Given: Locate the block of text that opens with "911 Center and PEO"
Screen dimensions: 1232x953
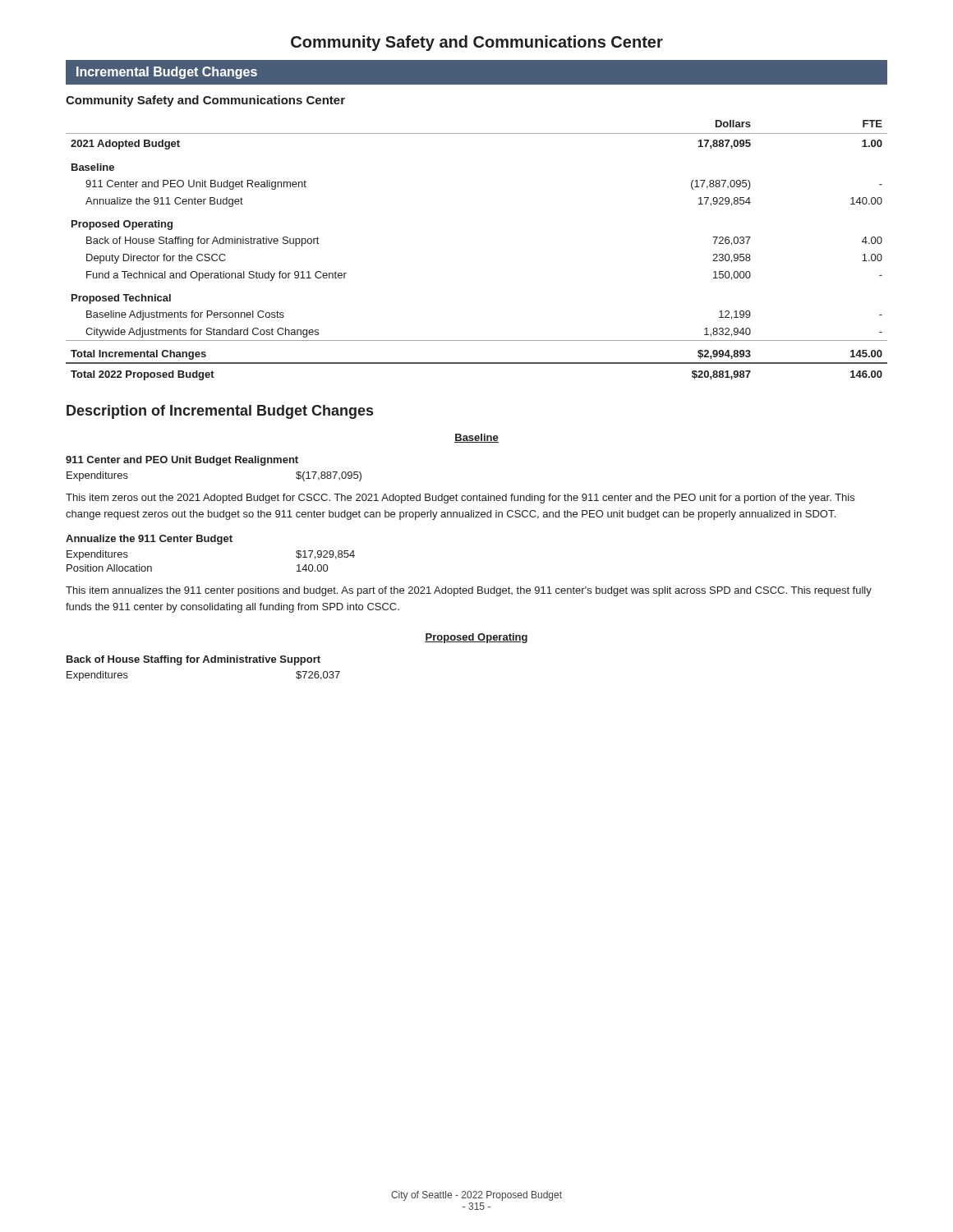Looking at the screenshot, I should [x=182, y=460].
